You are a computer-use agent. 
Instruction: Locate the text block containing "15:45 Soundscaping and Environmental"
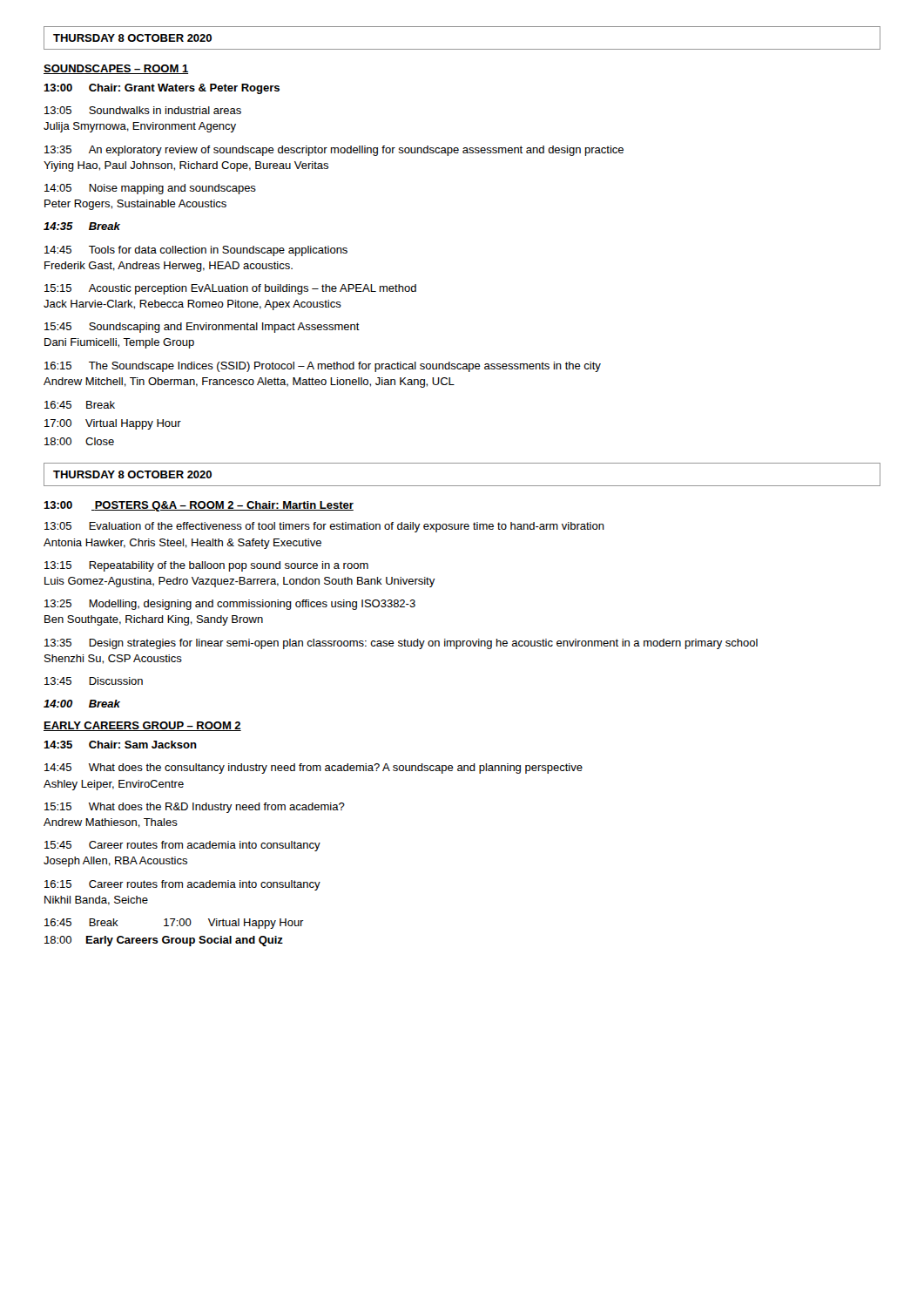pos(202,328)
